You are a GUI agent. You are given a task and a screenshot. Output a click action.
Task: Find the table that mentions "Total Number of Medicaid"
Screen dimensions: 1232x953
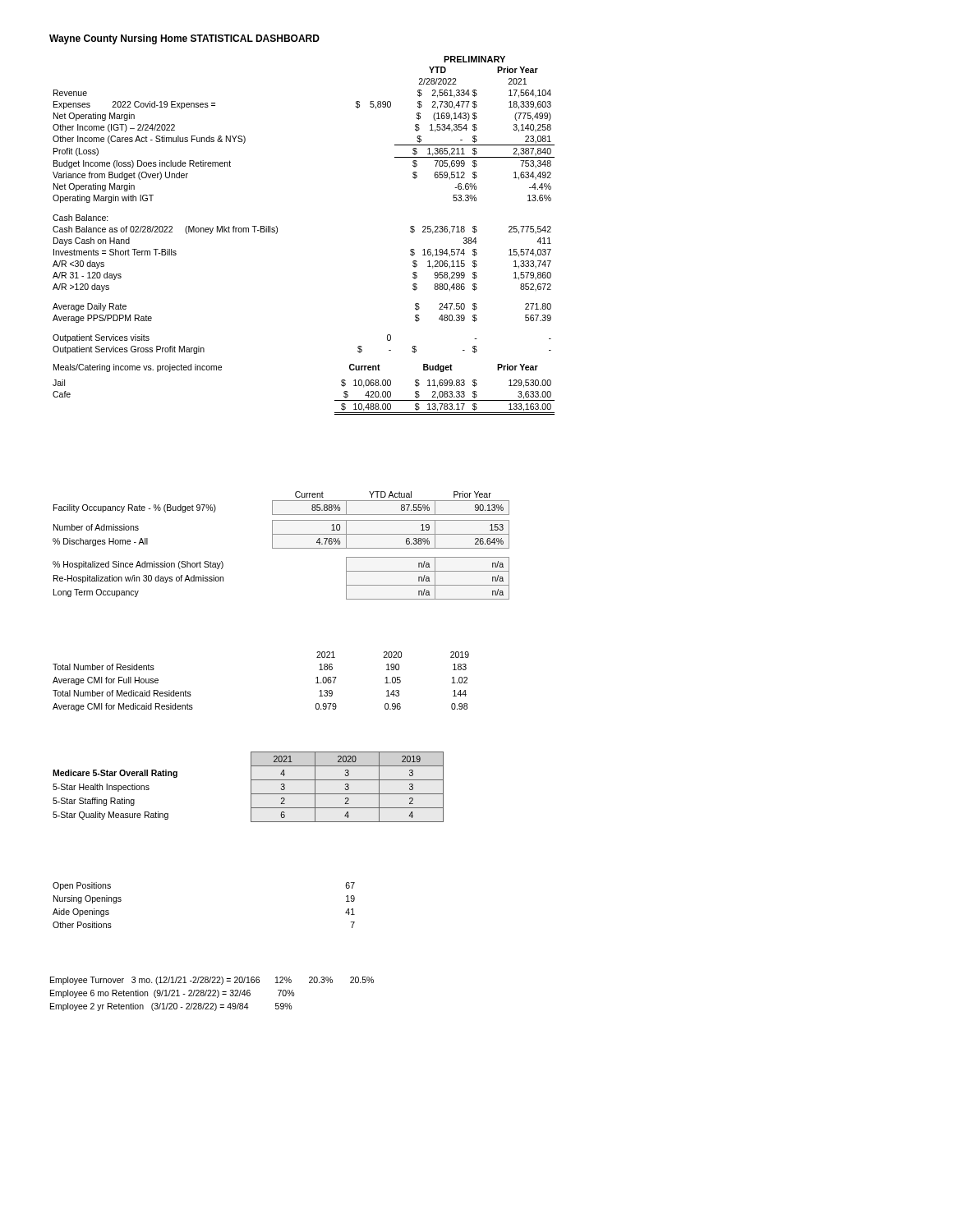pyautogui.click(x=275, y=681)
